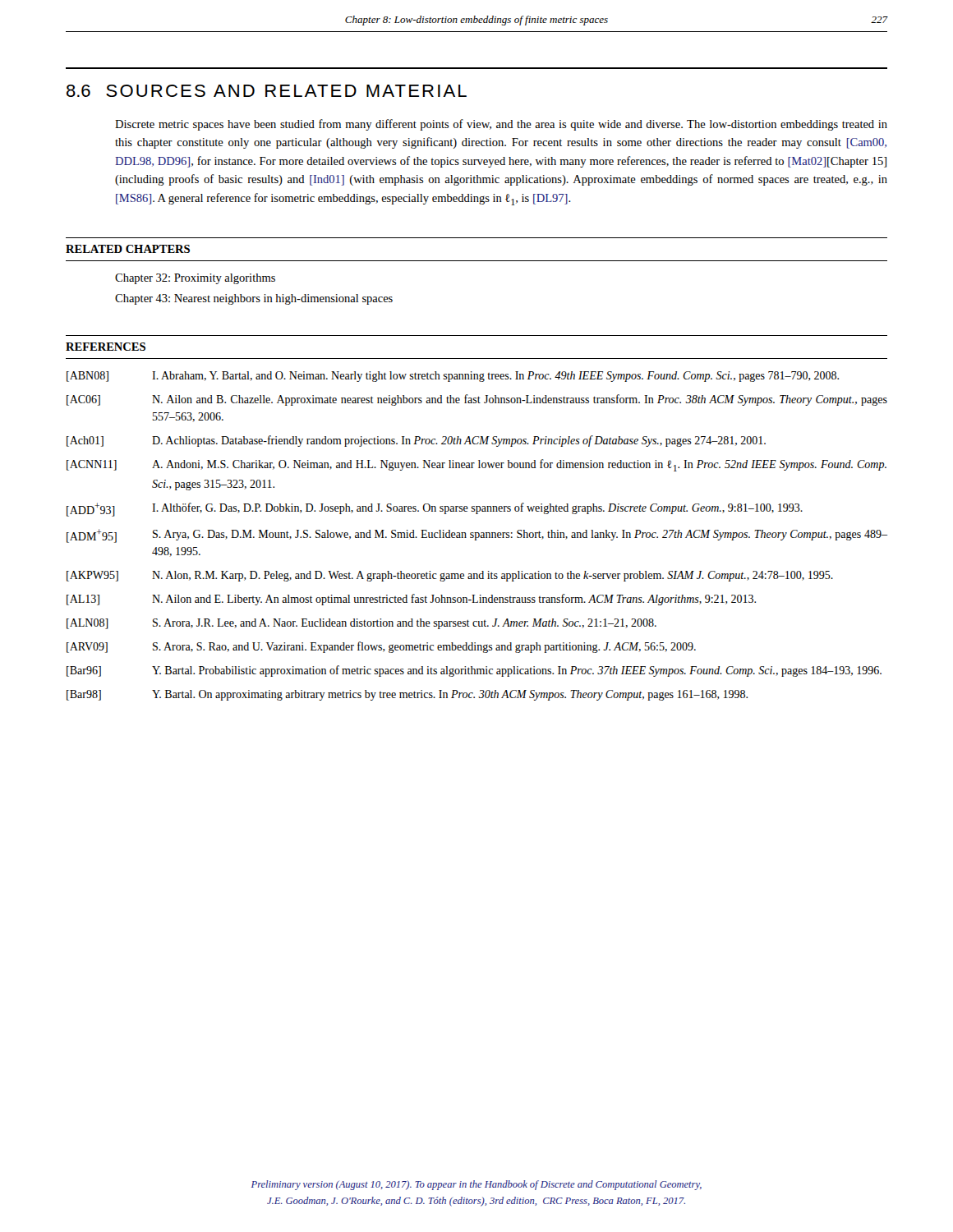This screenshot has height=1232, width=953.
Task: Locate the list item that reads "[ADD+93] I. Althöfer, G."
Action: pos(476,509)
